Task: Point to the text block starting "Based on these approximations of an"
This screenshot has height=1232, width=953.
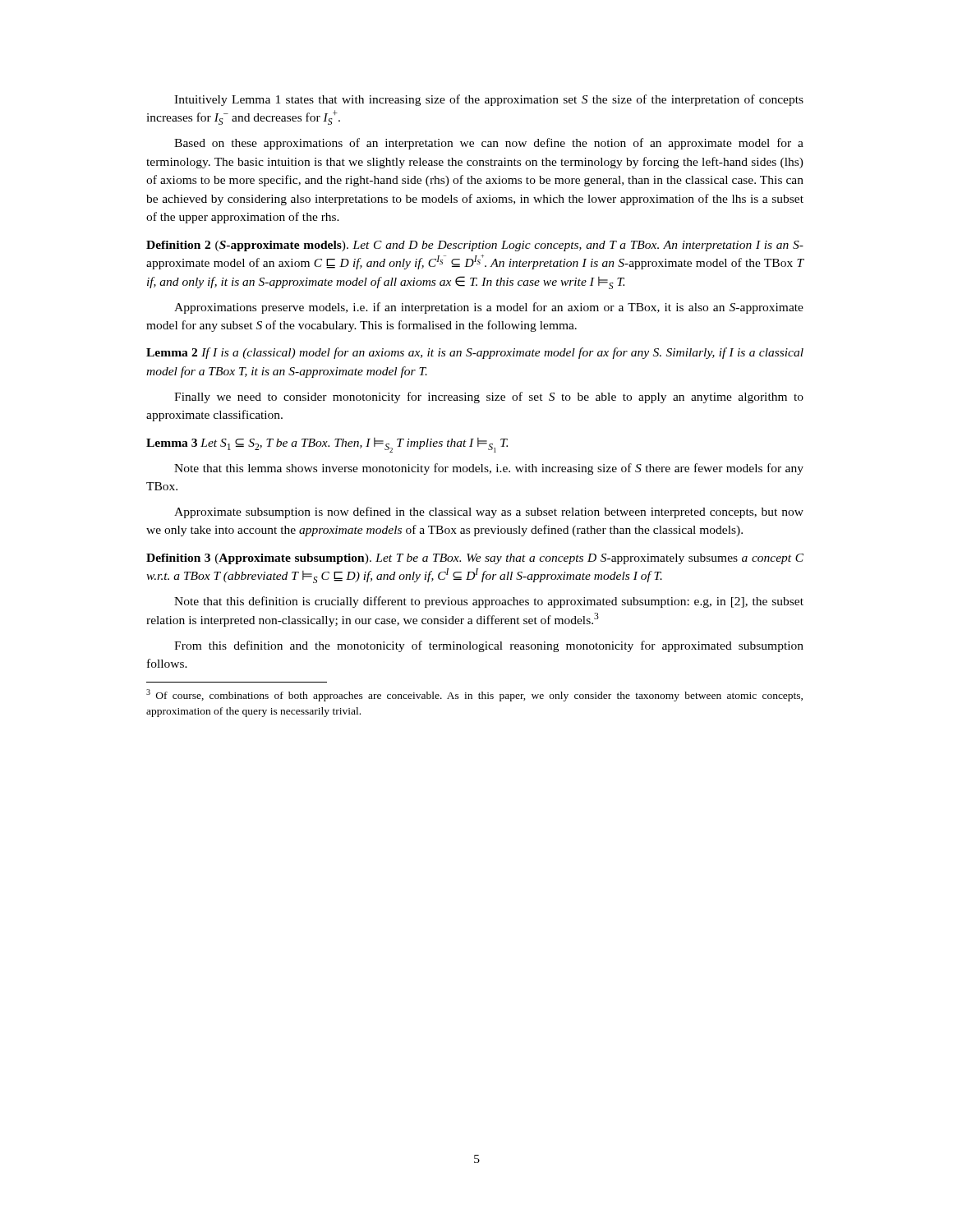Action: point(475,180)
